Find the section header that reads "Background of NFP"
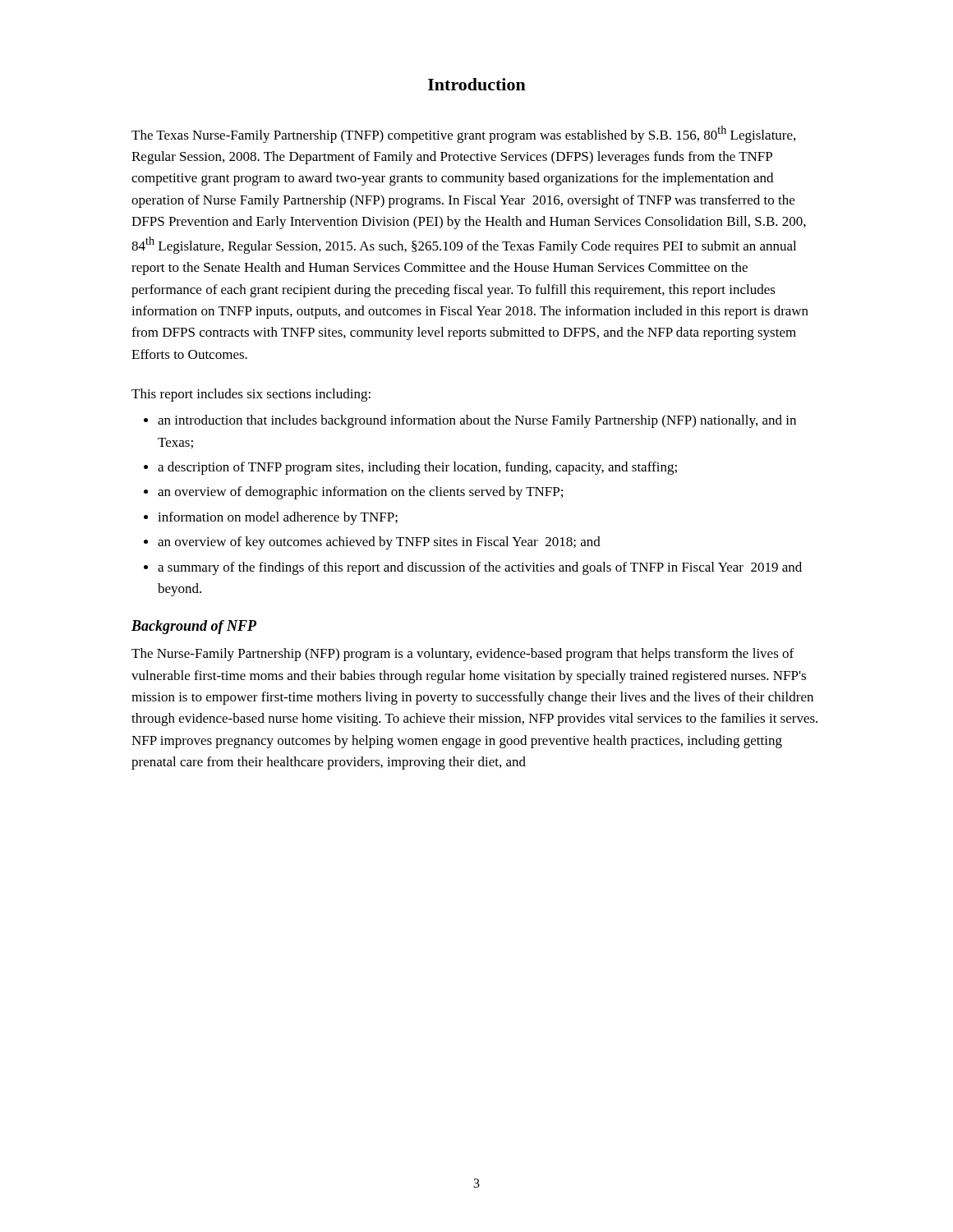 point(194,626)
